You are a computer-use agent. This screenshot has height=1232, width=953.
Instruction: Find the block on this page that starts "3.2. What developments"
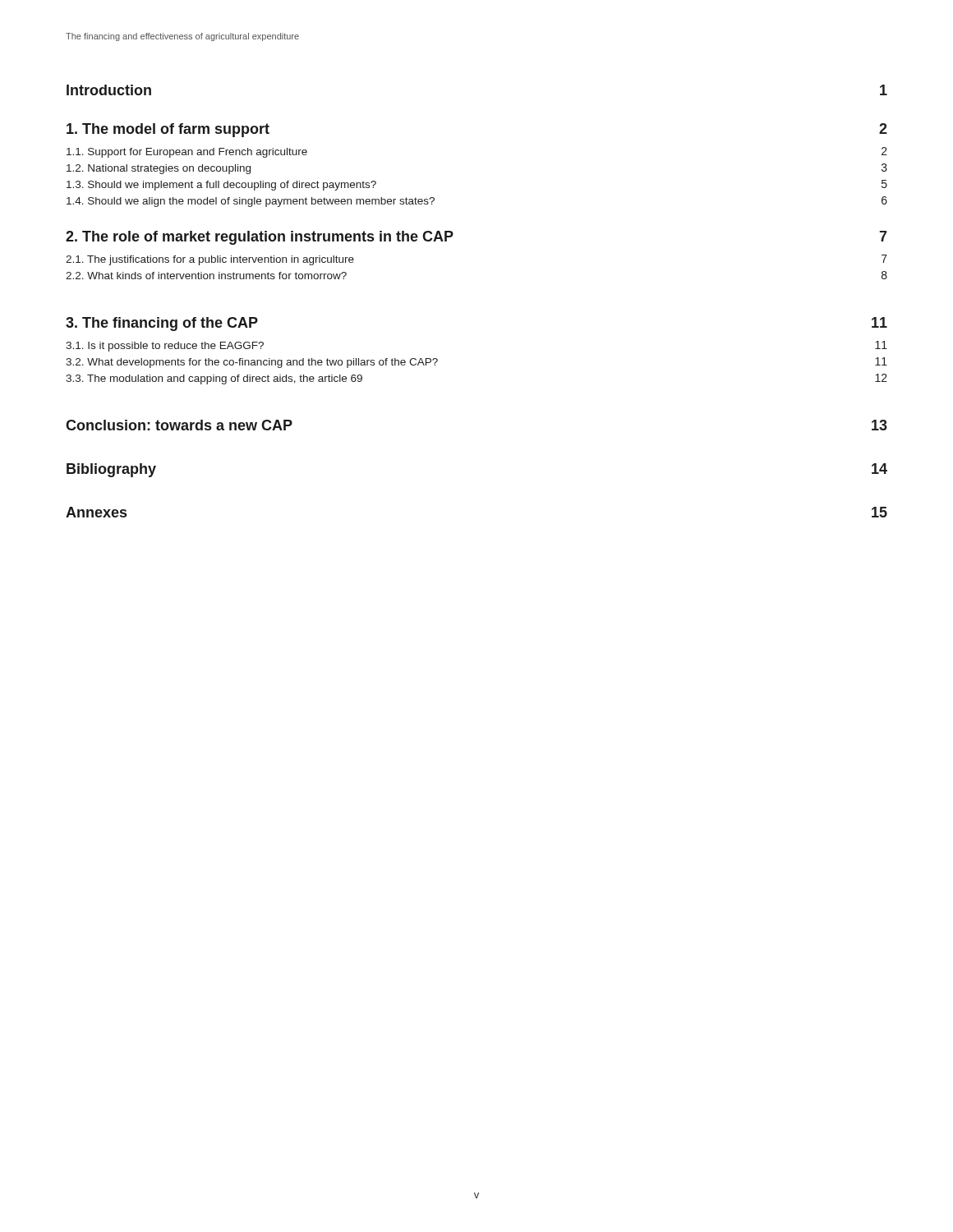pyautogui.click(x=257, y=363)
